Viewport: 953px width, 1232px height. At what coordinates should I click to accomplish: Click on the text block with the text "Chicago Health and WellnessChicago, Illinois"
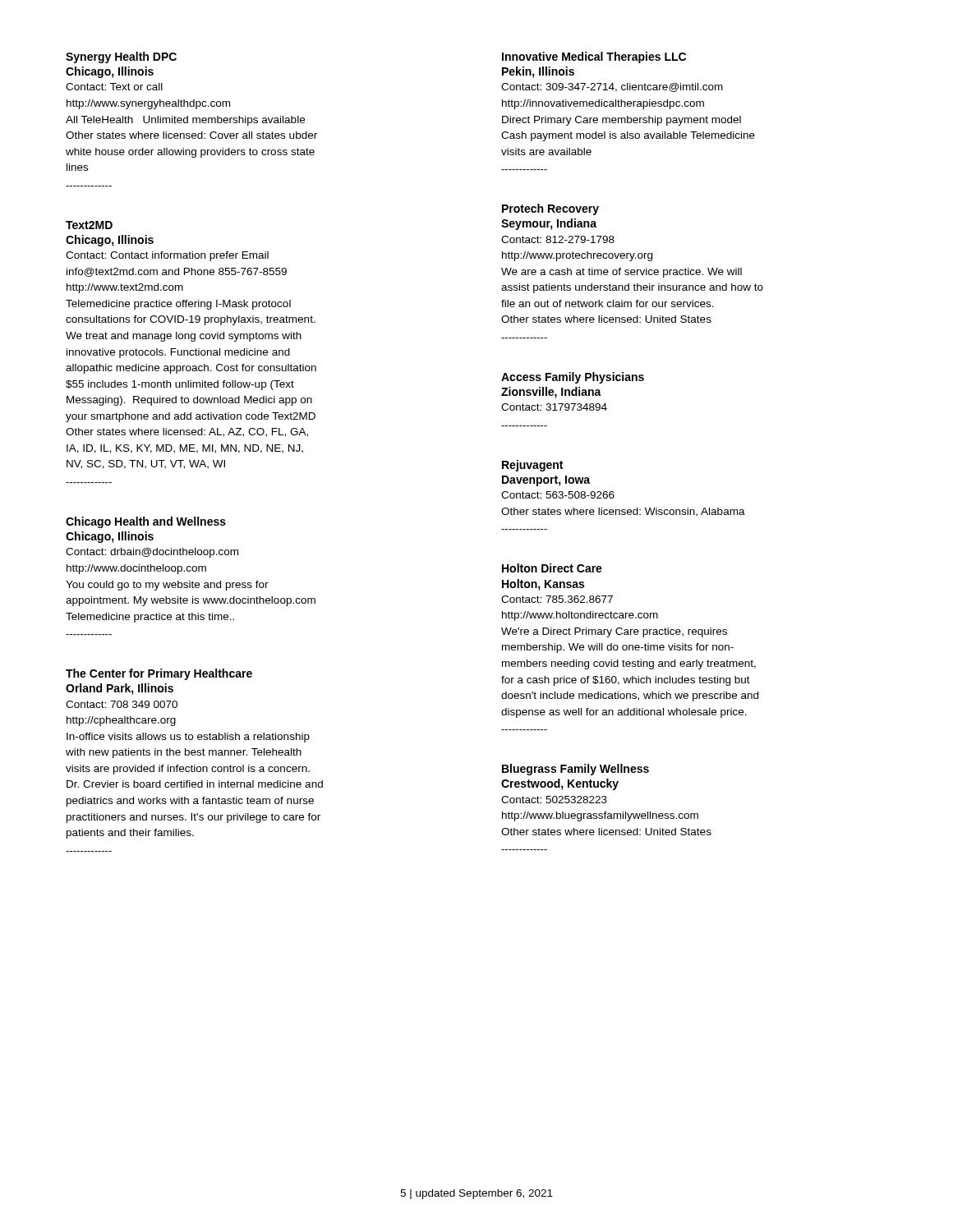click(x=259, y=577)
